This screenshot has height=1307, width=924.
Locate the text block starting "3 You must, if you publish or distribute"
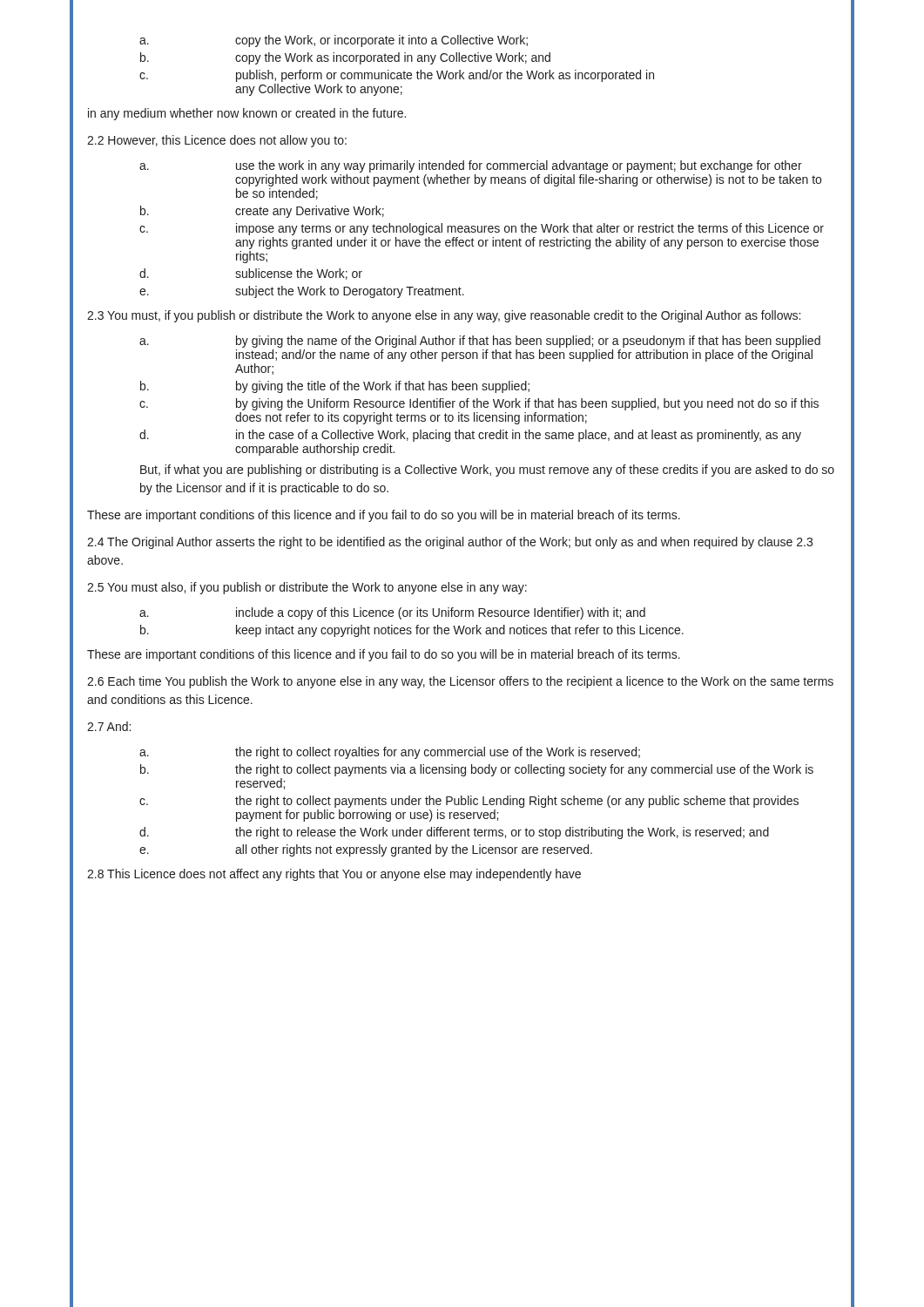[x=444, y=315]
